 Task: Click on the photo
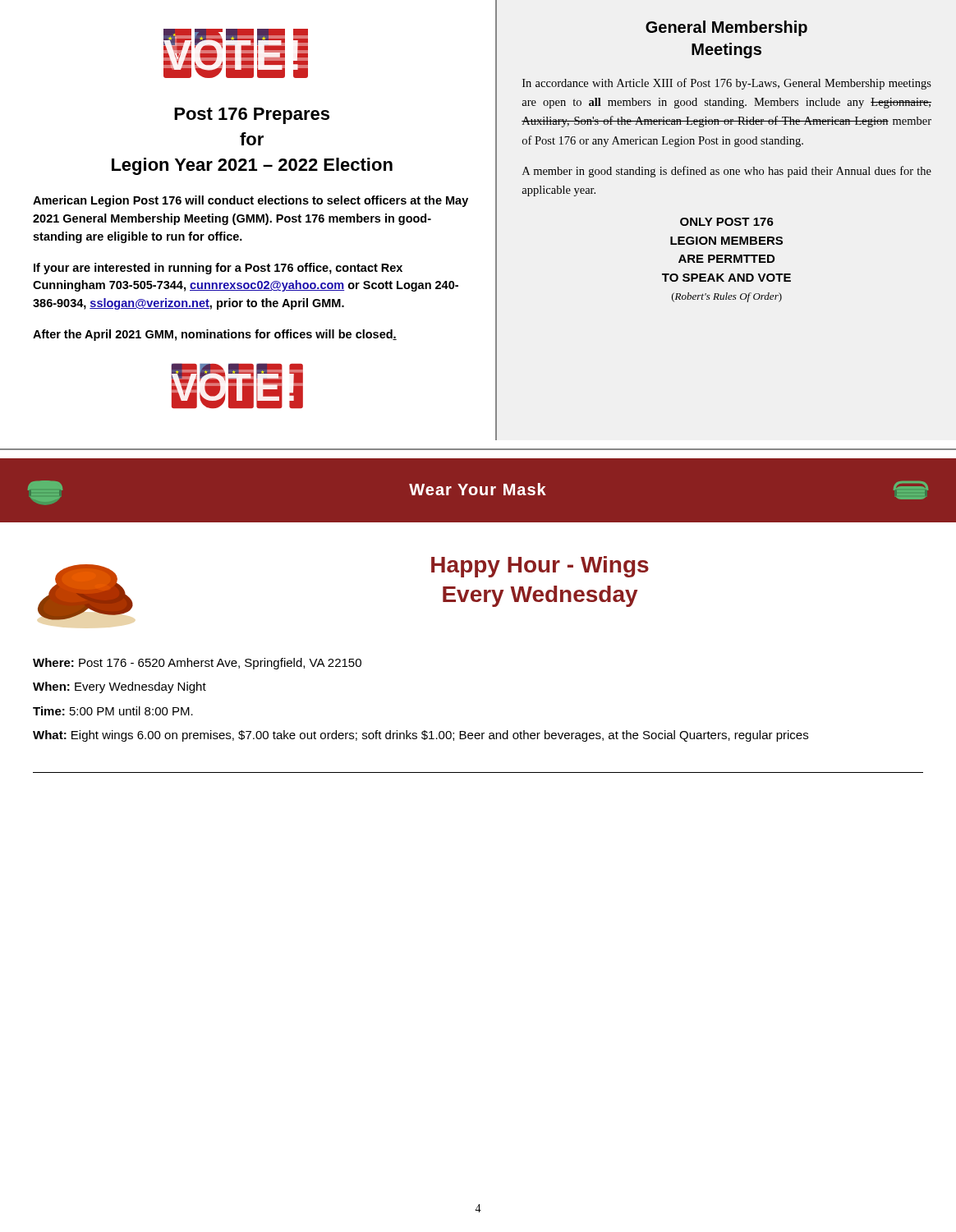(x=86, y=589)
